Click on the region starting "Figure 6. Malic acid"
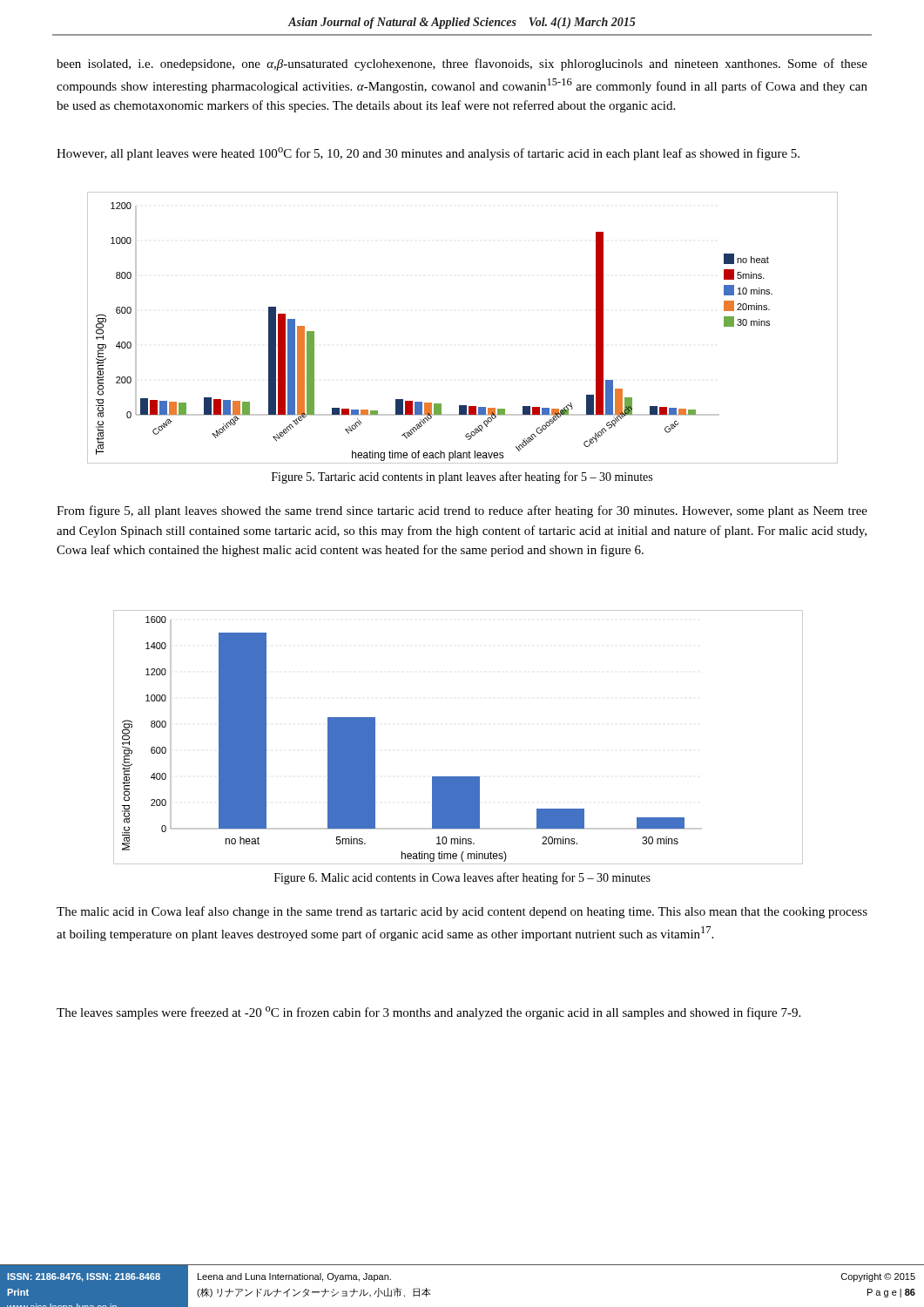The image size is (924, 1307). click(462, 878)
